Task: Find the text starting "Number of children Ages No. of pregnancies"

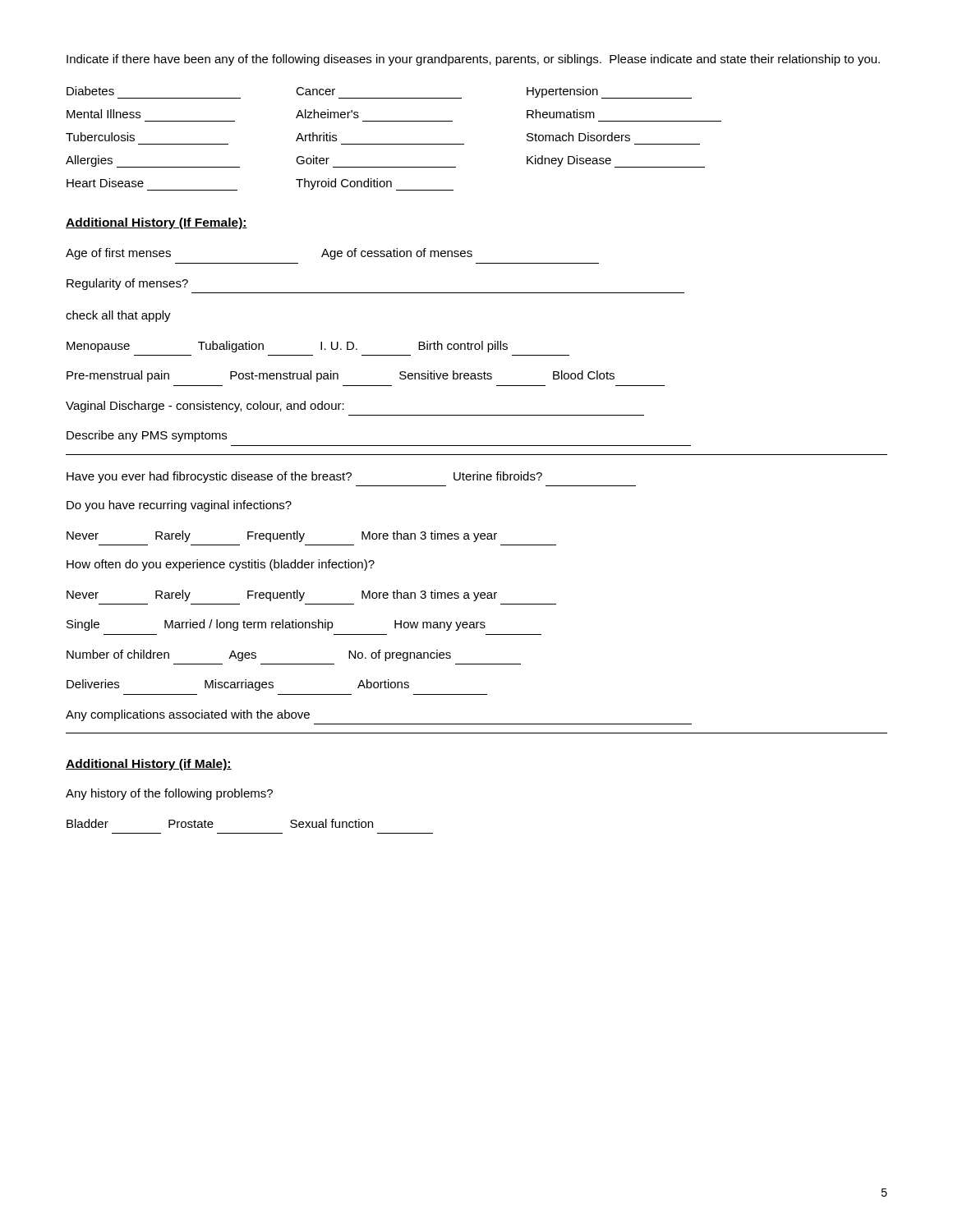Action: pos(293,654)
